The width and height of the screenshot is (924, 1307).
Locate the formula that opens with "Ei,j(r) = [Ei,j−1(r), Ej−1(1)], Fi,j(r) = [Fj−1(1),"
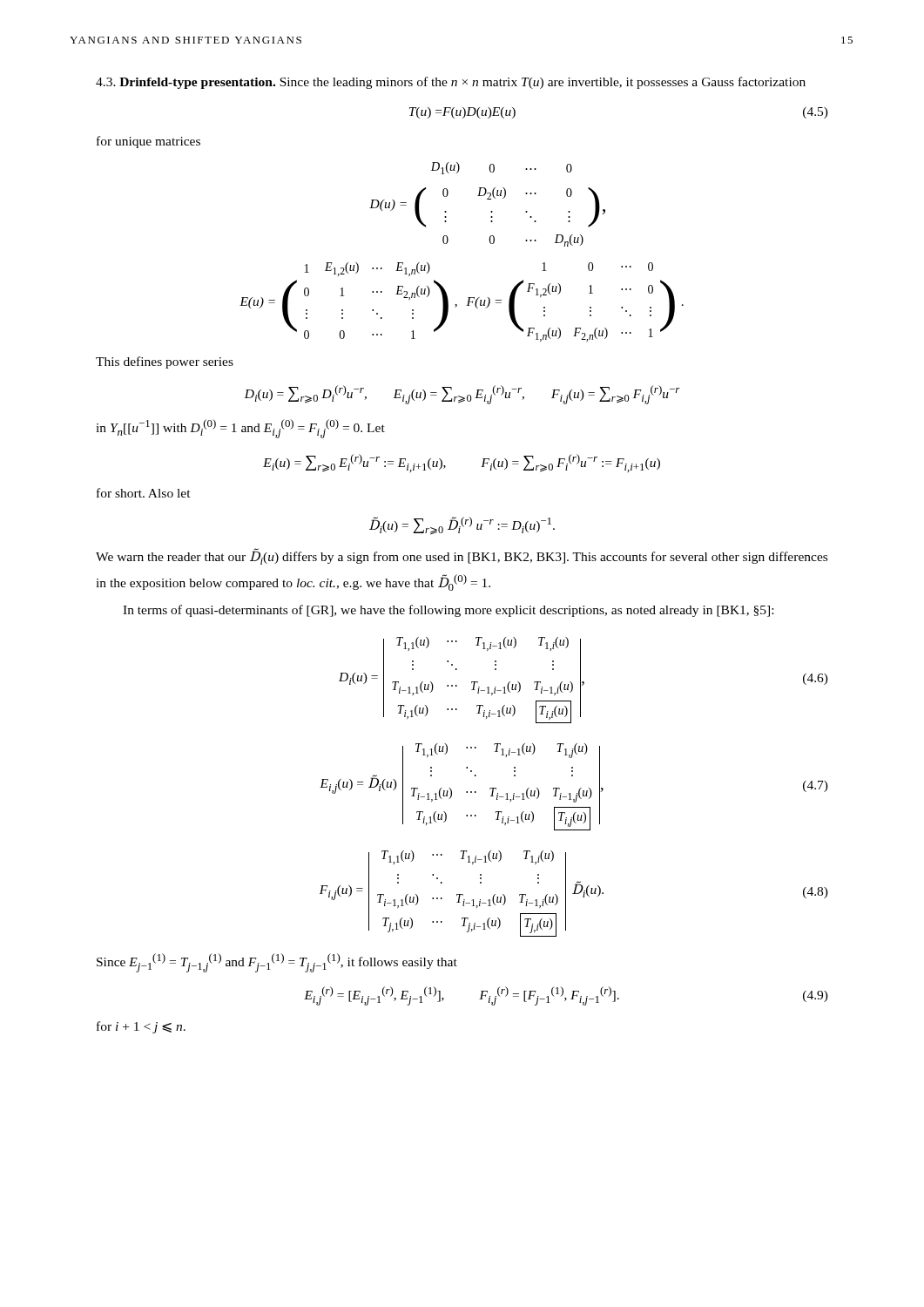pos(566,996)
